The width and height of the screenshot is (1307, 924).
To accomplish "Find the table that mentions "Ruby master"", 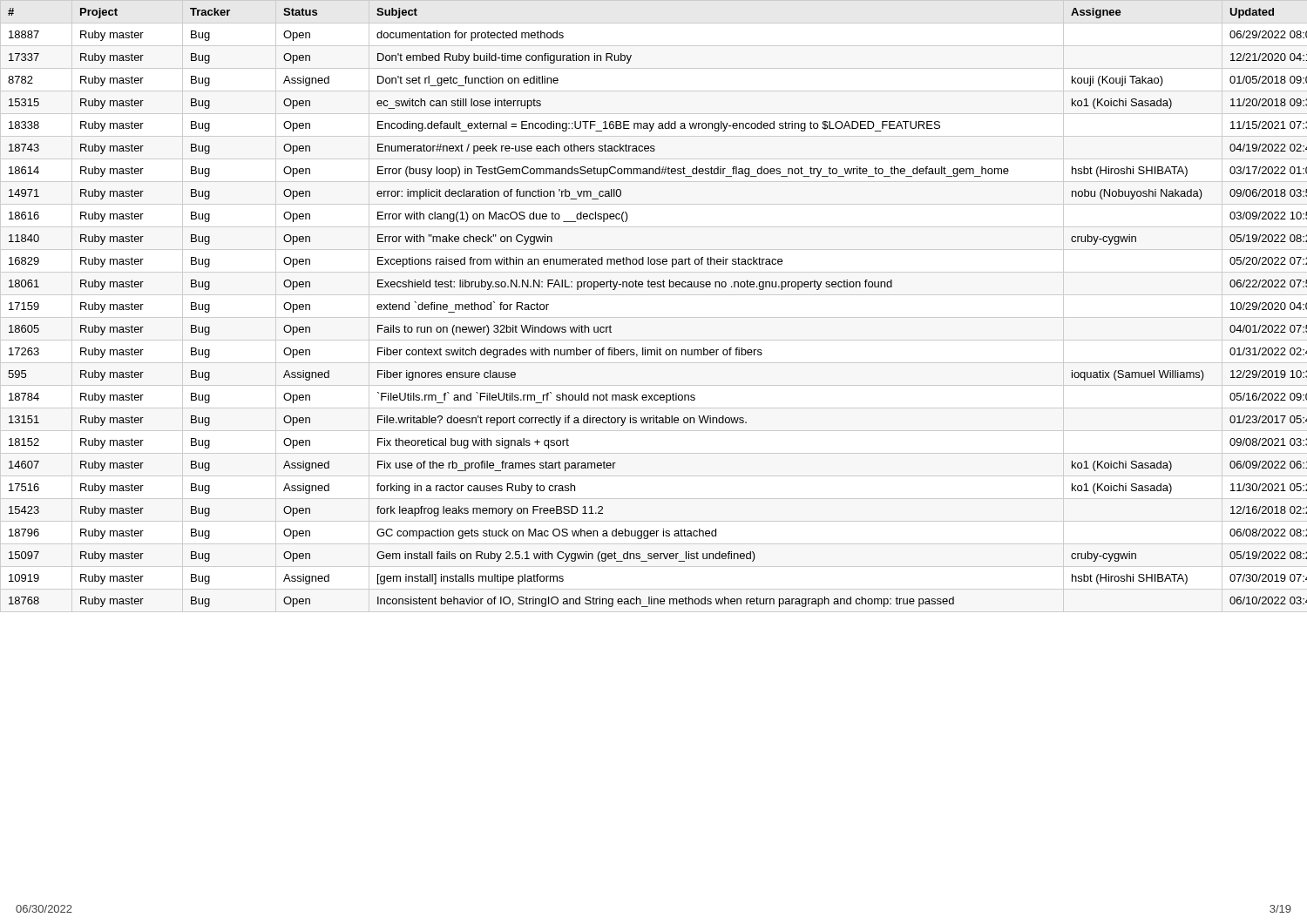I will click(654, 306).
